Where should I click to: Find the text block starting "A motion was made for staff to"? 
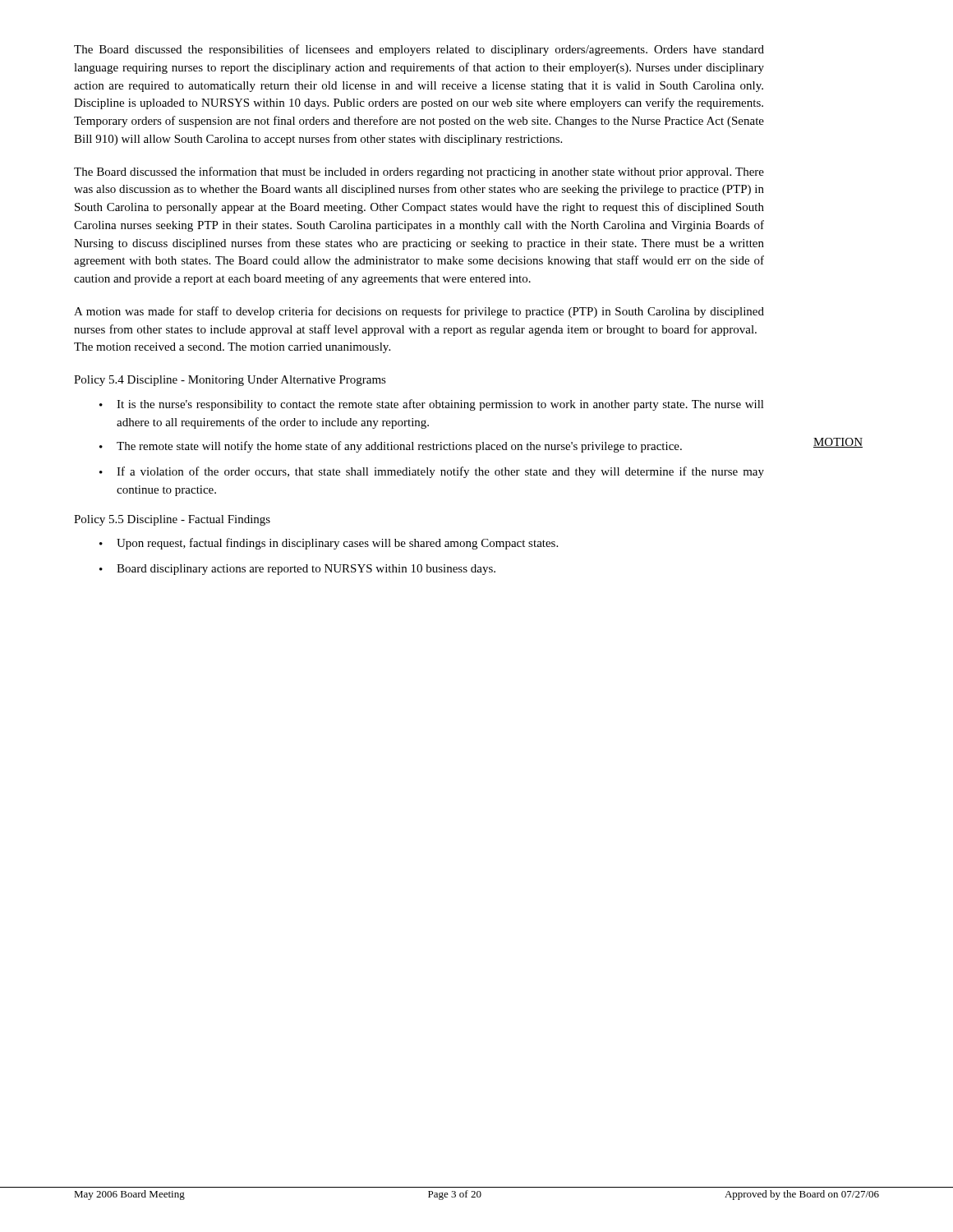coord(419,329)
